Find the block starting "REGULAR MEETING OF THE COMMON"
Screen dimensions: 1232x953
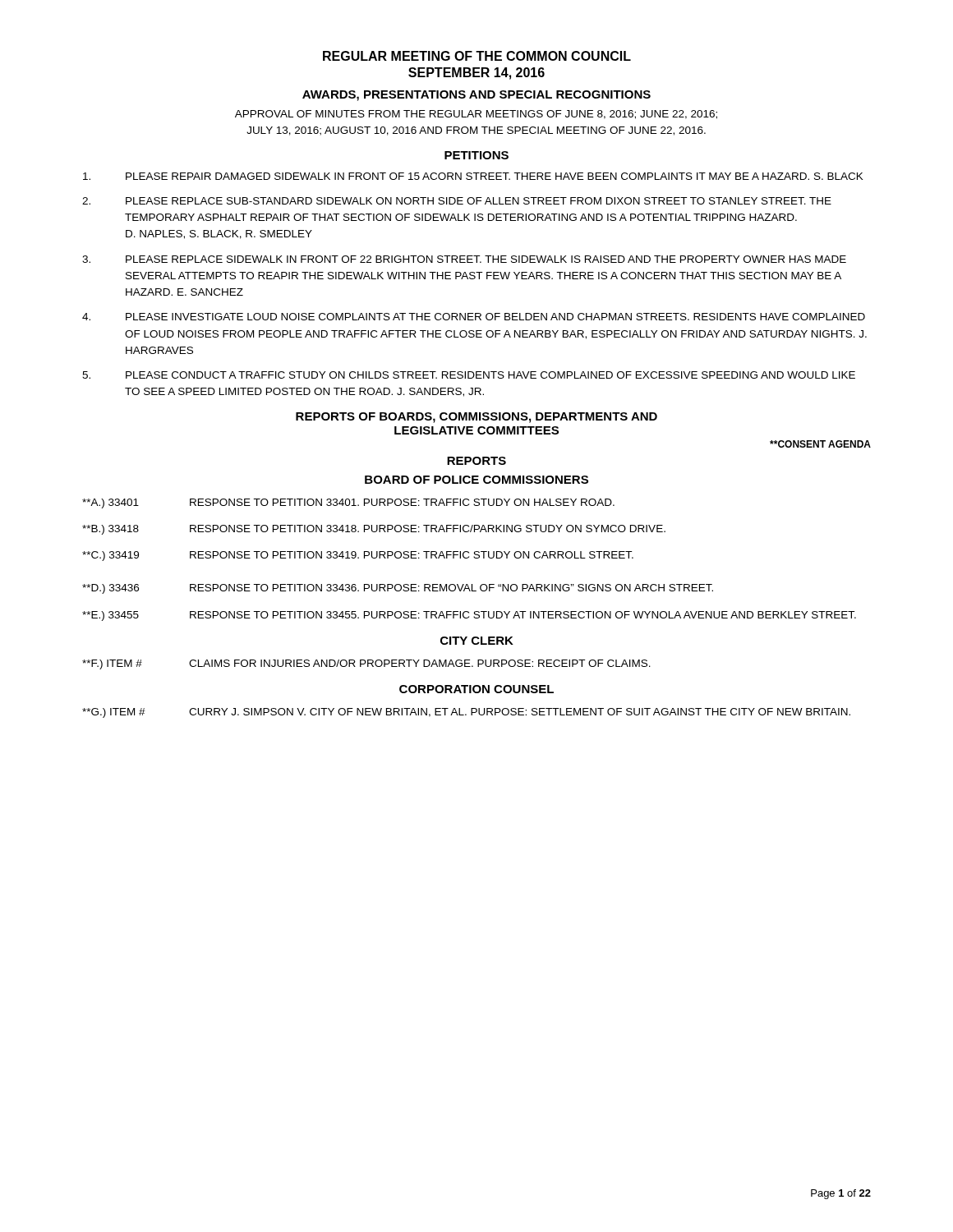click(x=476, y=56)
